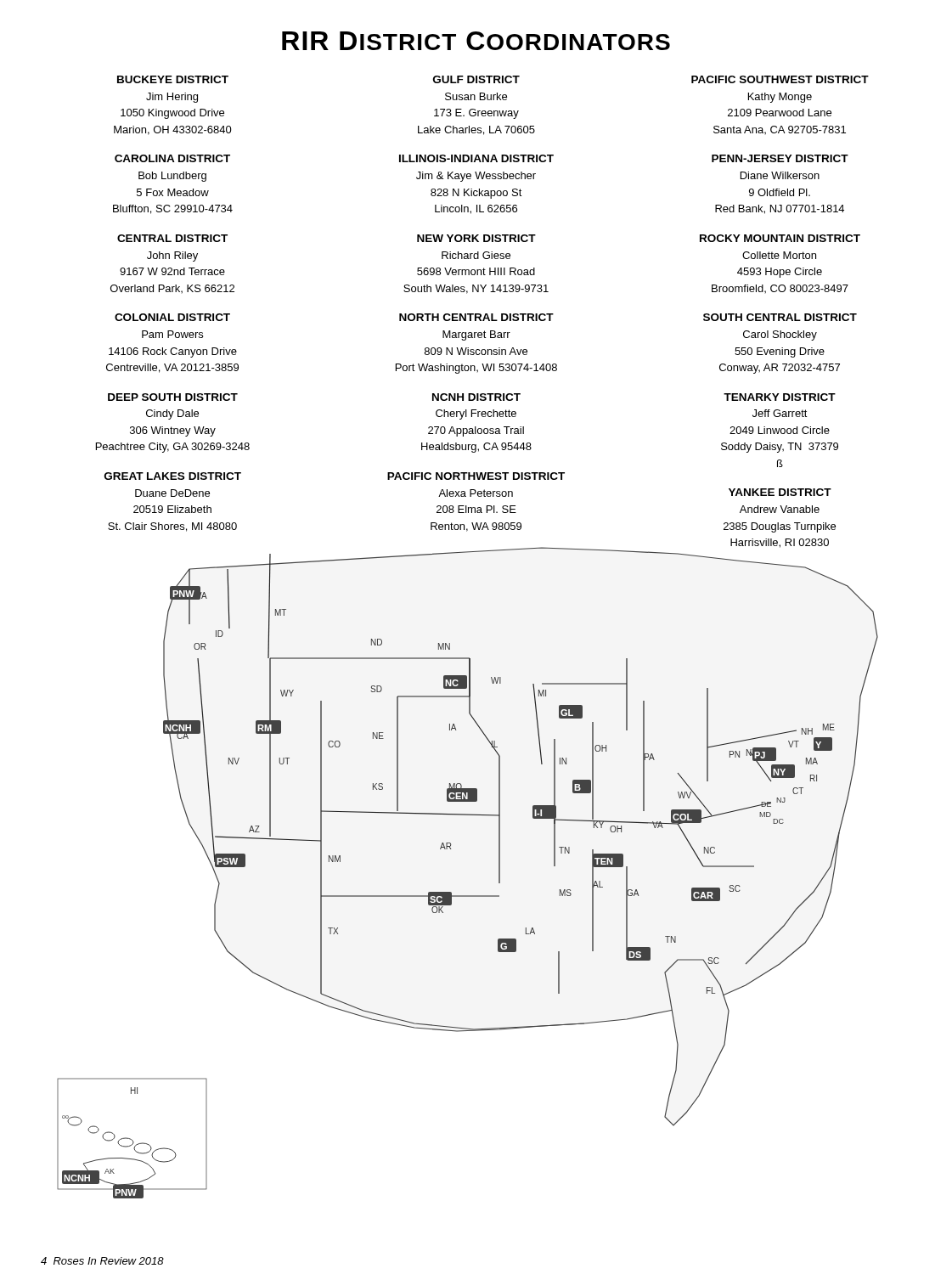This screenshot has height=1274, width=952.
Task: Select the text block that reads "BUCKEYE DISTRICT Jim Hering1050 Kingwood DriveMarion, OH"
Action: point(172,105)
